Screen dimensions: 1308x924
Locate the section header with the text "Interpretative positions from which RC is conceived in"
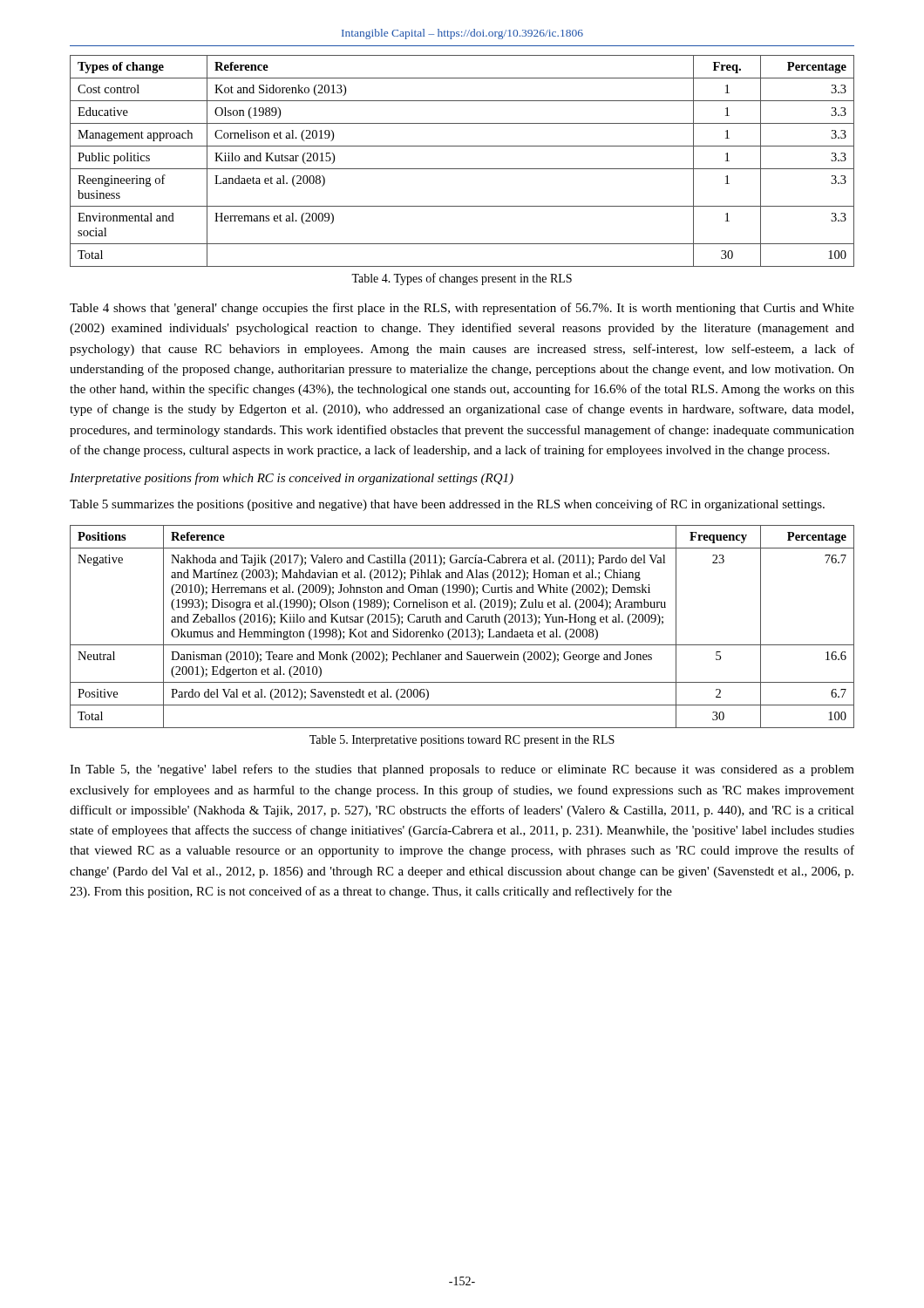[292, 478]
